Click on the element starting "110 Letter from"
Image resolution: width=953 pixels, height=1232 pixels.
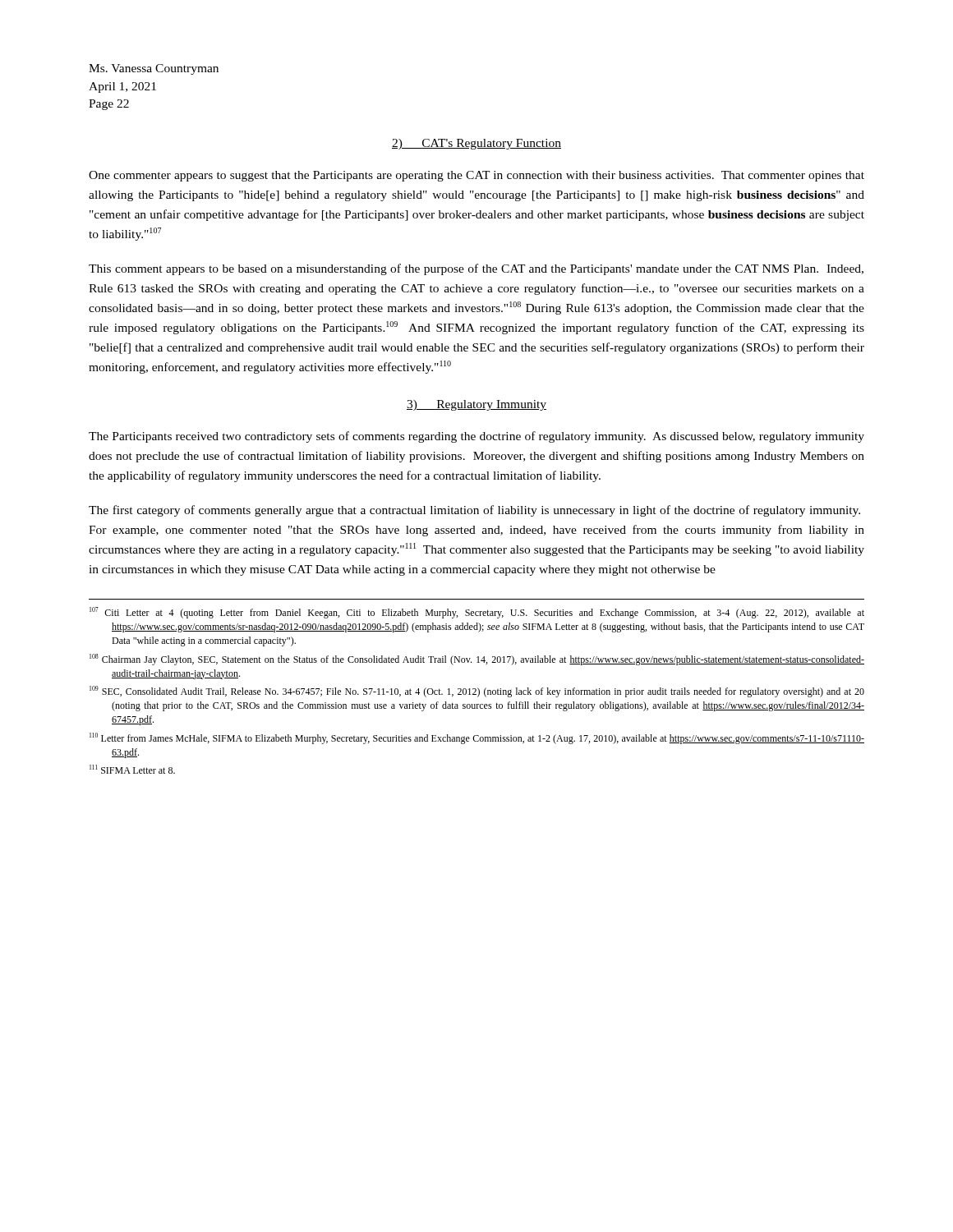tap(476, 745)
